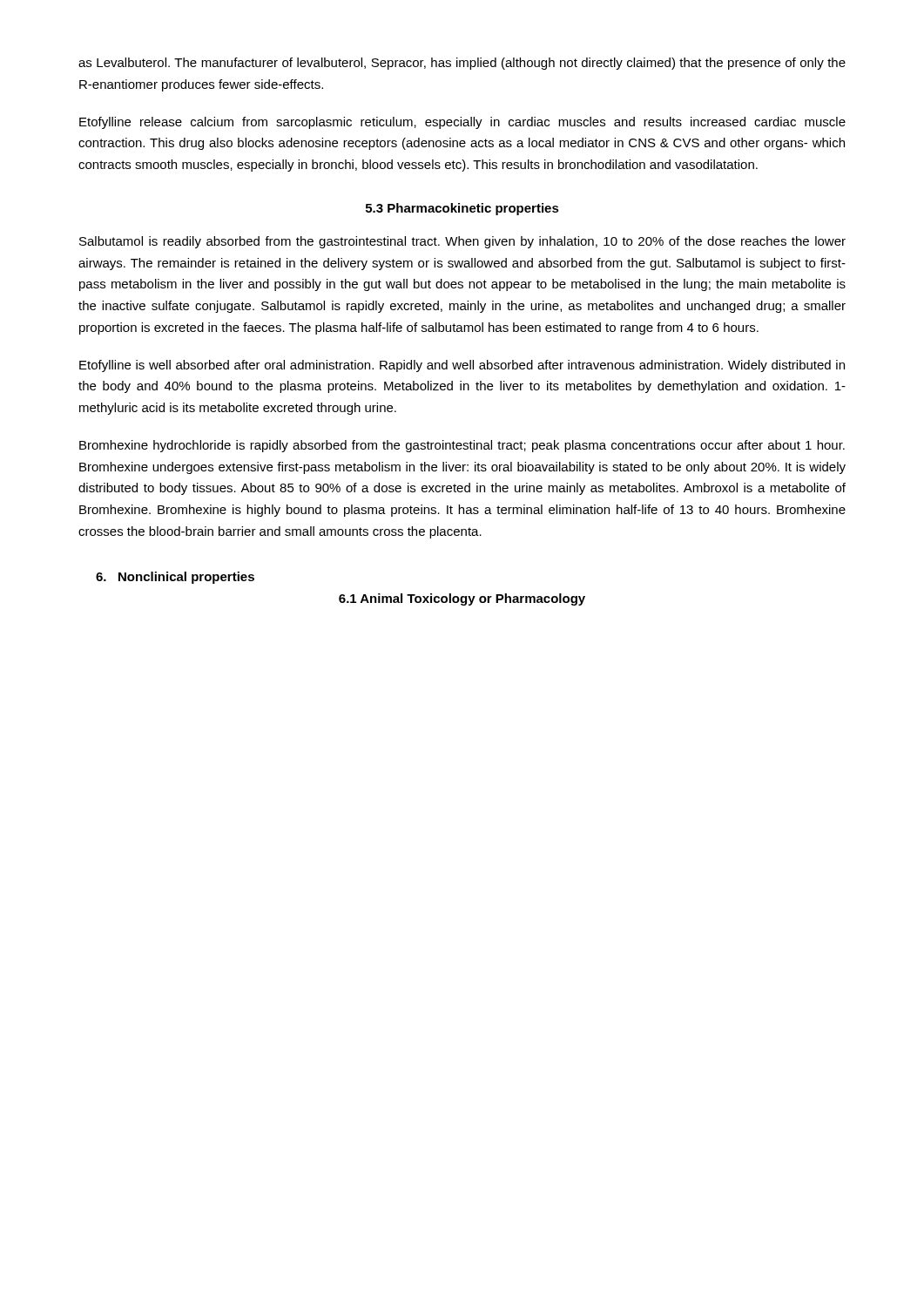Navigate to the region starting "Bromhexine hydrochloride is rapidly absorbed from"
Image resolution: width=924 pixels, height=1307 pixels.
(x=462, y=488)
